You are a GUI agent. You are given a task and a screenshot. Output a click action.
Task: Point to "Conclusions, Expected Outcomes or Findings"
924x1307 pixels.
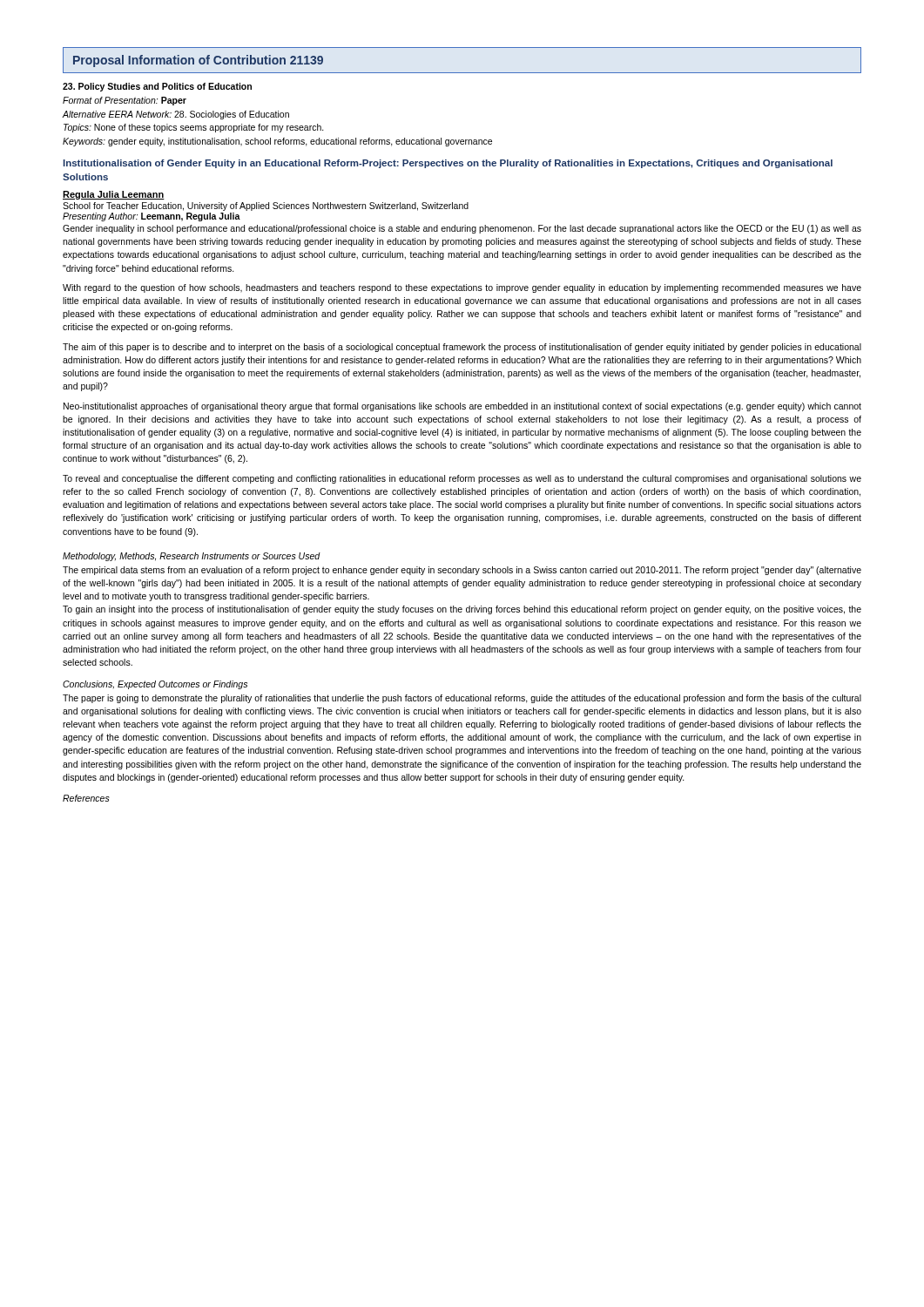(x=155, y=684)
